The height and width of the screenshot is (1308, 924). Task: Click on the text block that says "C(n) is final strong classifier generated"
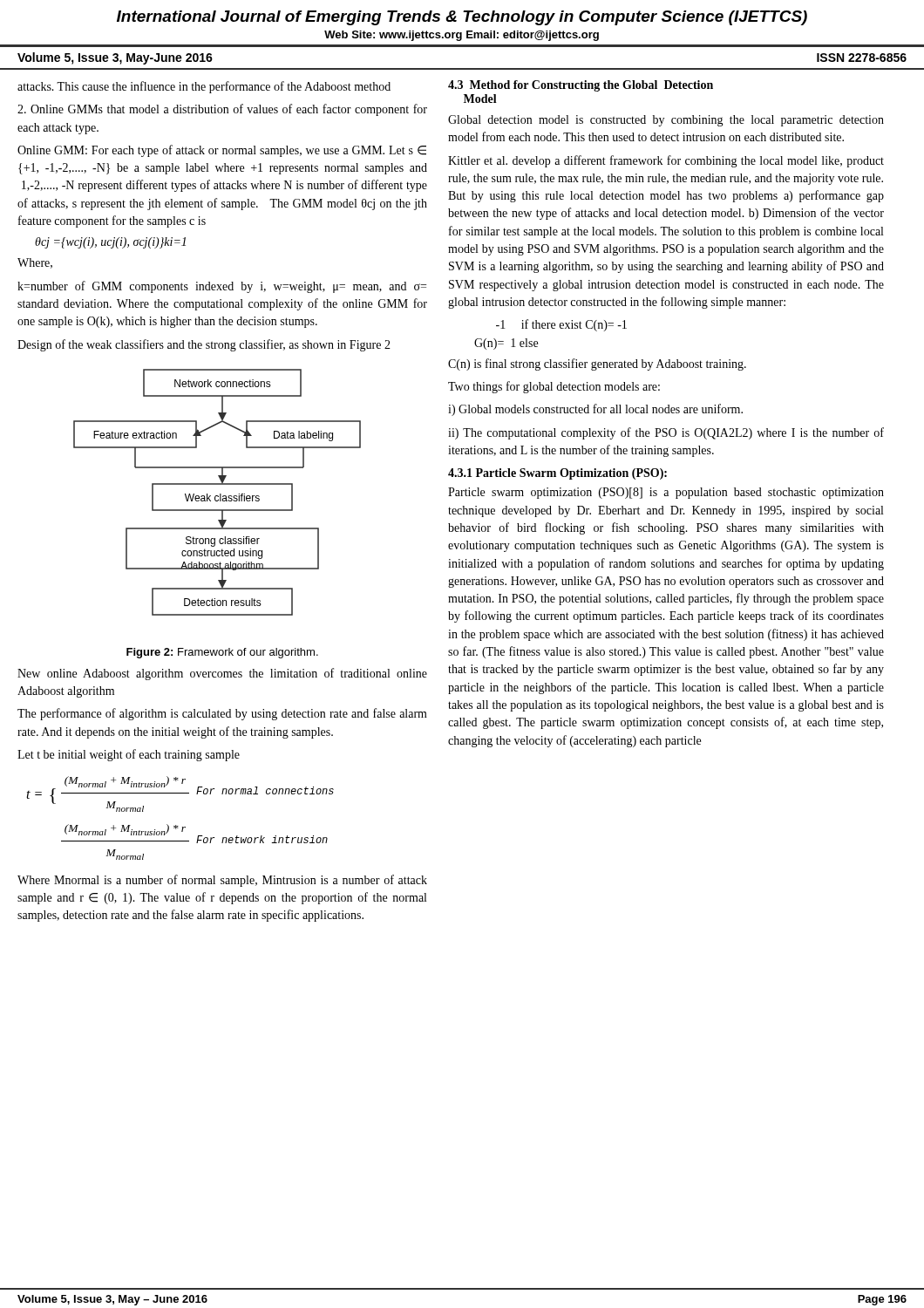pyautogui.click(x=666, y=408)
